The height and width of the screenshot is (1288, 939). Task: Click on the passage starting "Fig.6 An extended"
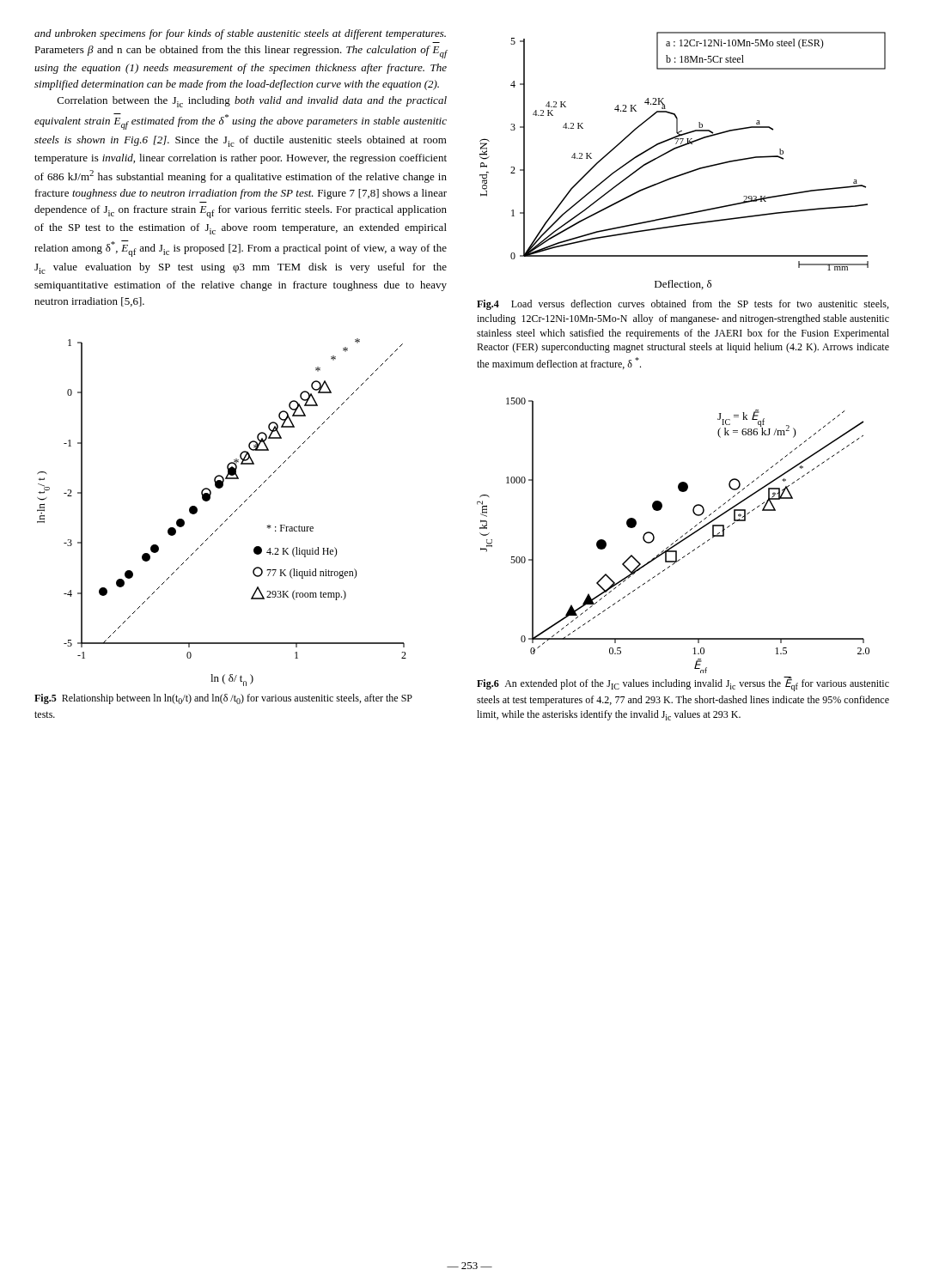point(683,700)
